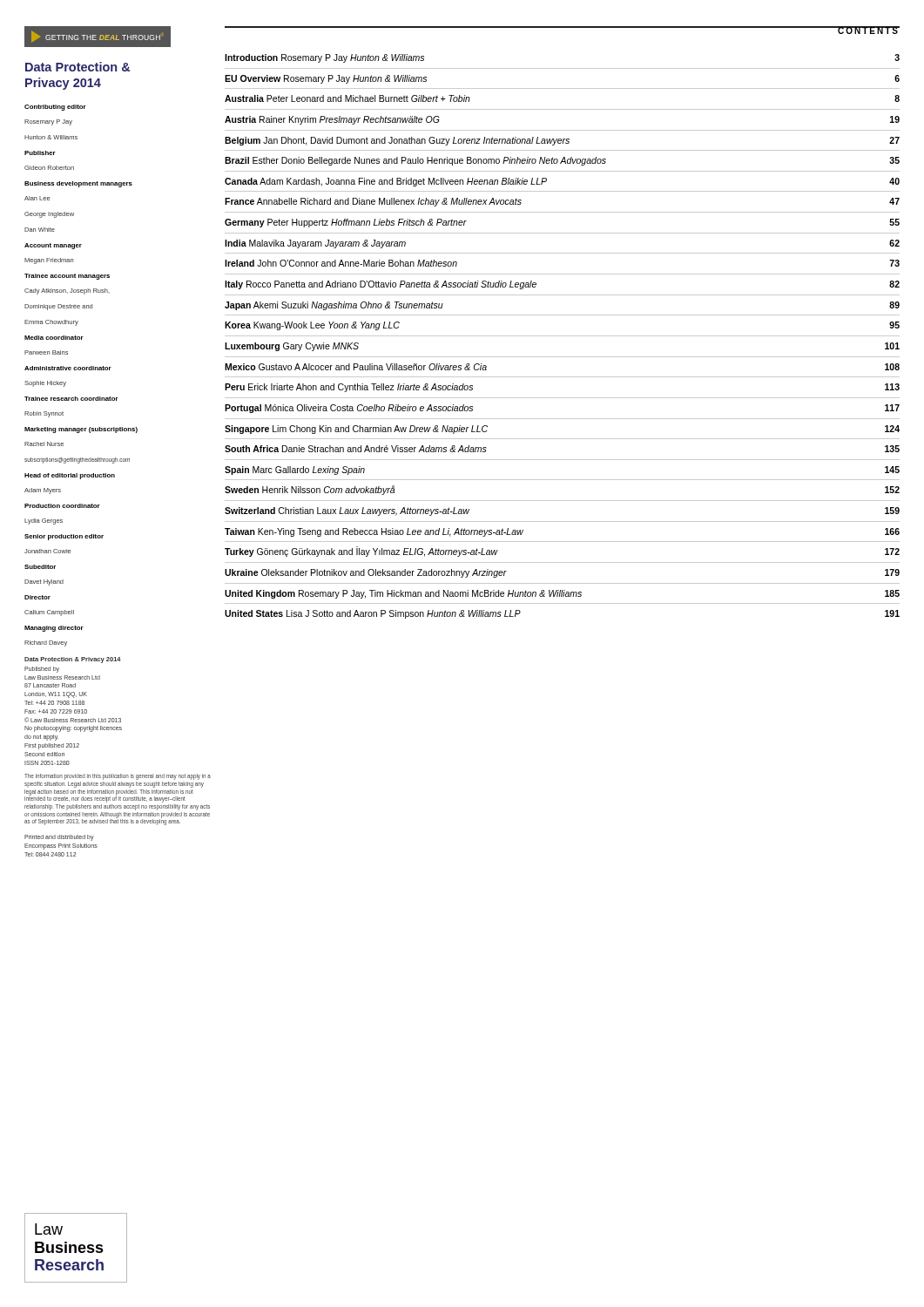924x1307 pixels.
Task: Click on the text block starting "Data Protection & Privacy 2014 Published"
Action: click(73, 710)
